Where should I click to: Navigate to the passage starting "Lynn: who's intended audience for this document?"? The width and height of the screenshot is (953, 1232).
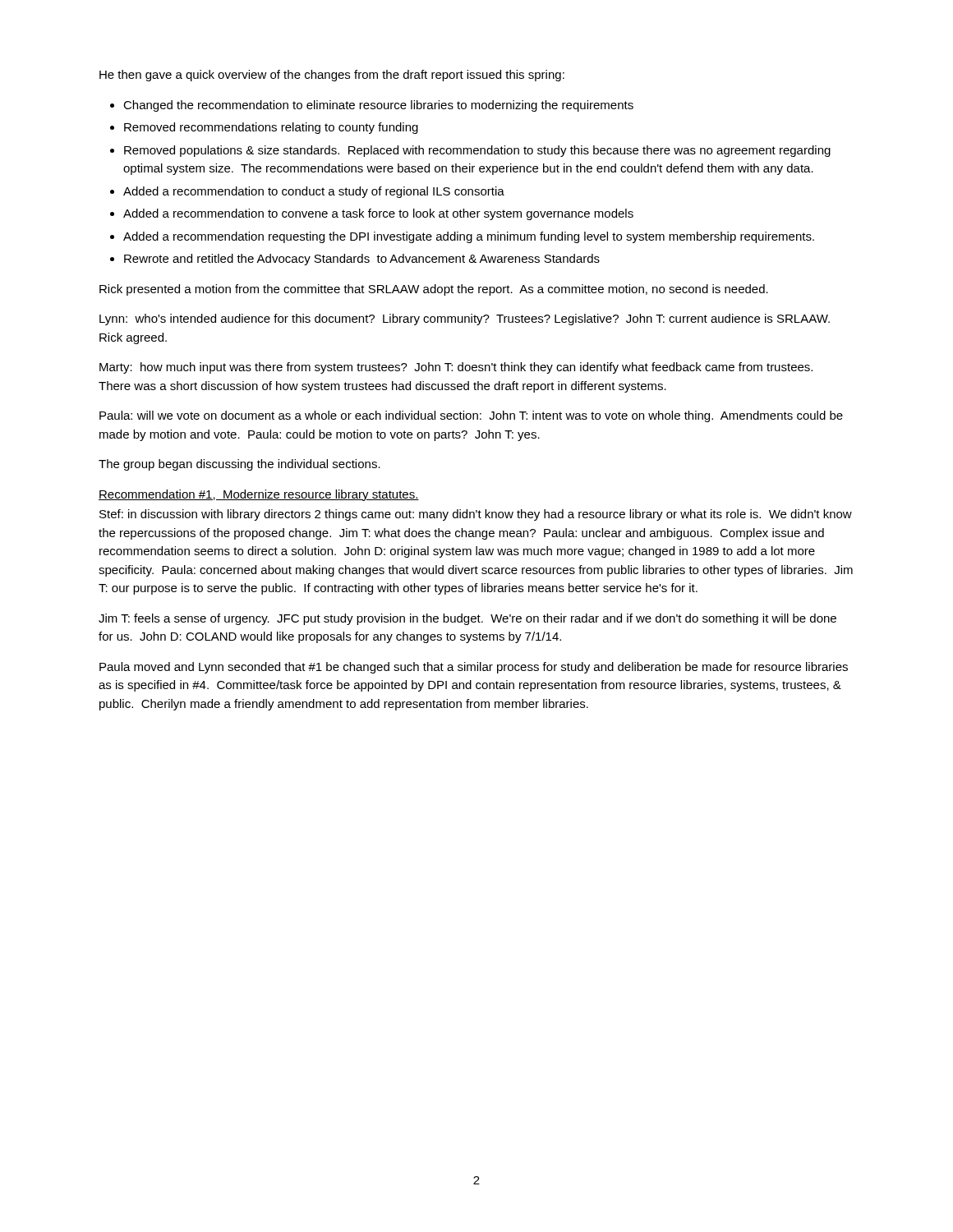pyautogui.click(x=466, y=328)
